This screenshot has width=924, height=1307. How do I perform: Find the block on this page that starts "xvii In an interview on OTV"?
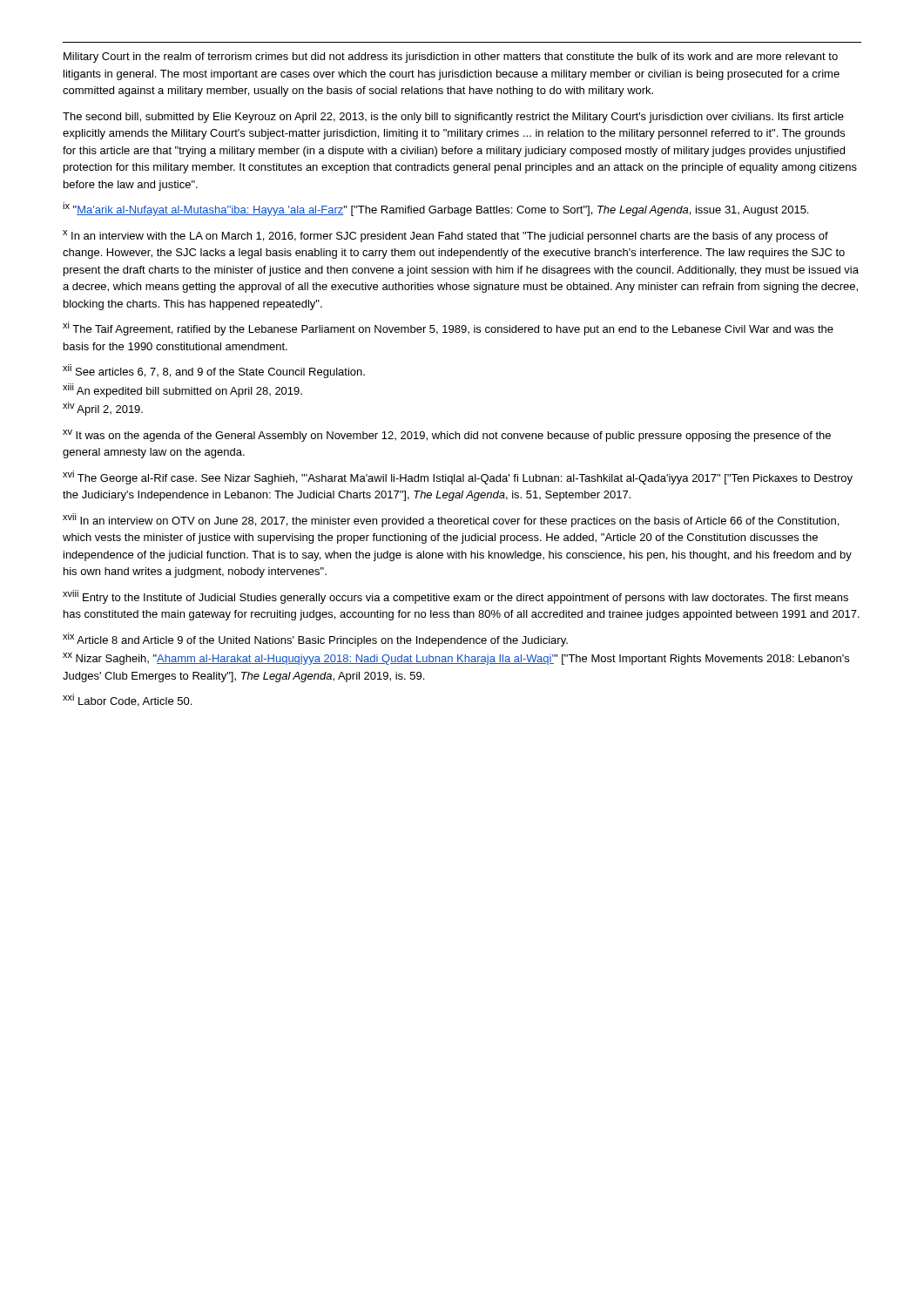[x=457, y=545]
